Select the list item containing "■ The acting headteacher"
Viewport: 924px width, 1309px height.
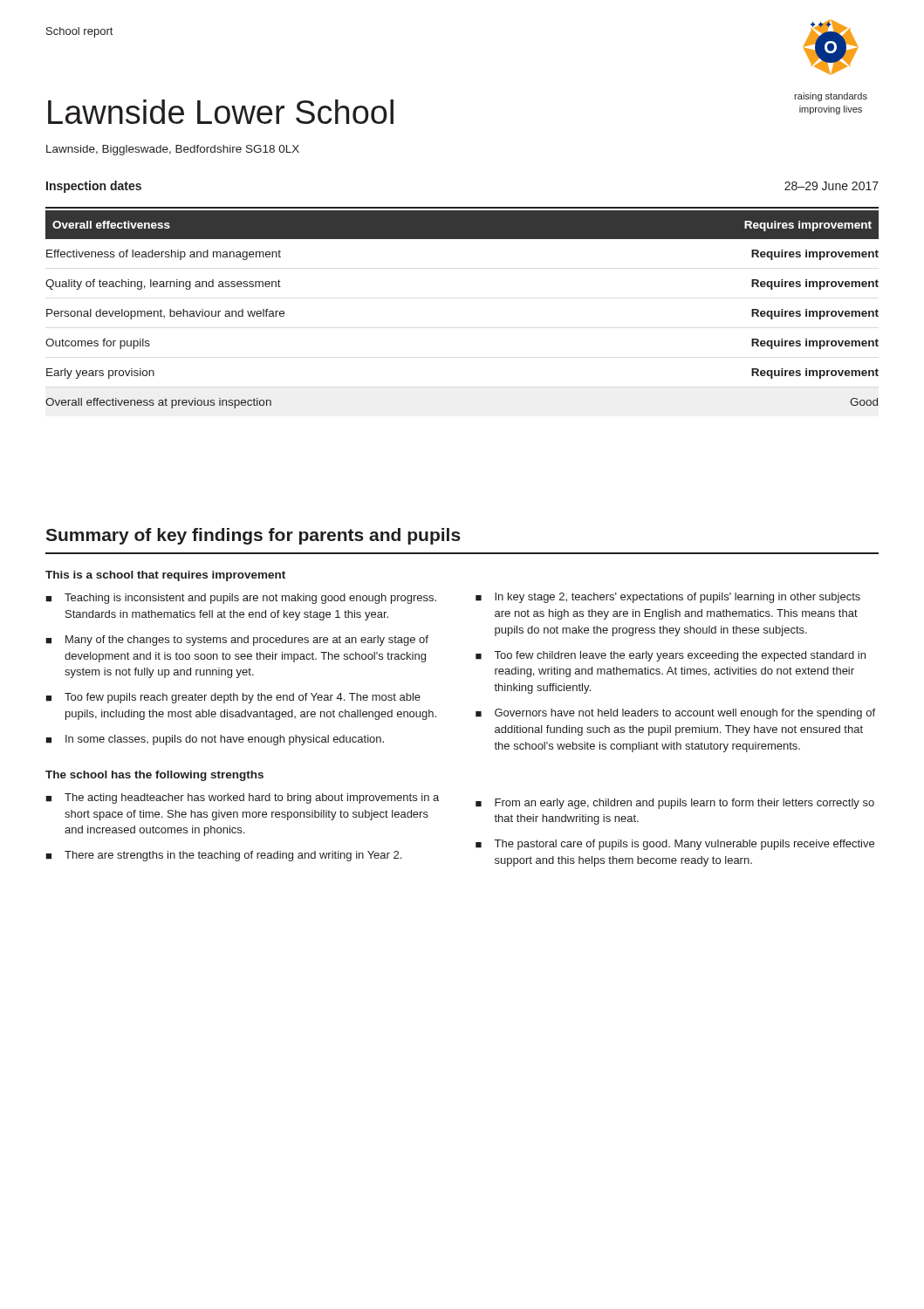247,814
